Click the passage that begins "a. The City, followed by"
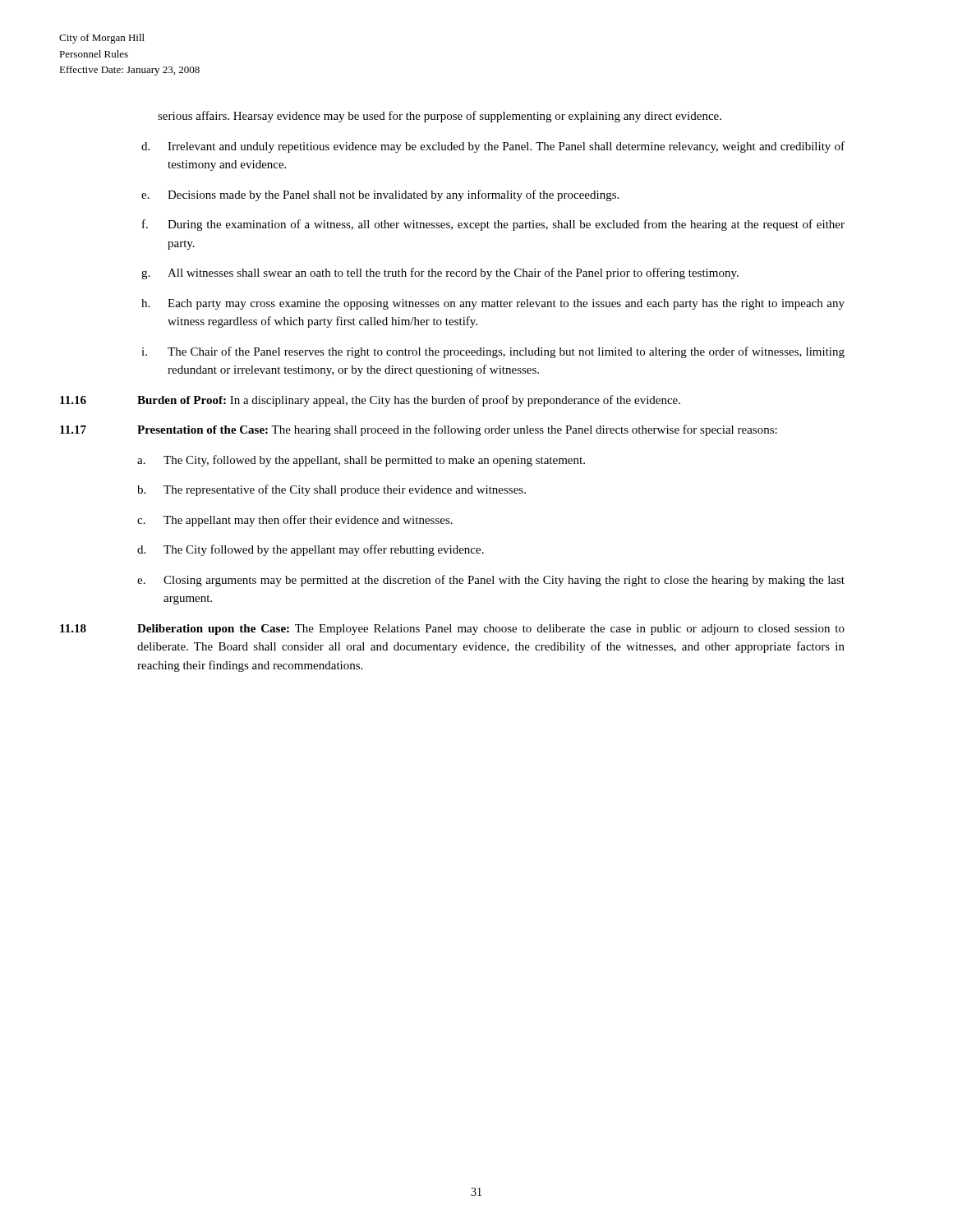The image size is (953, 1232). coord(491,460)
